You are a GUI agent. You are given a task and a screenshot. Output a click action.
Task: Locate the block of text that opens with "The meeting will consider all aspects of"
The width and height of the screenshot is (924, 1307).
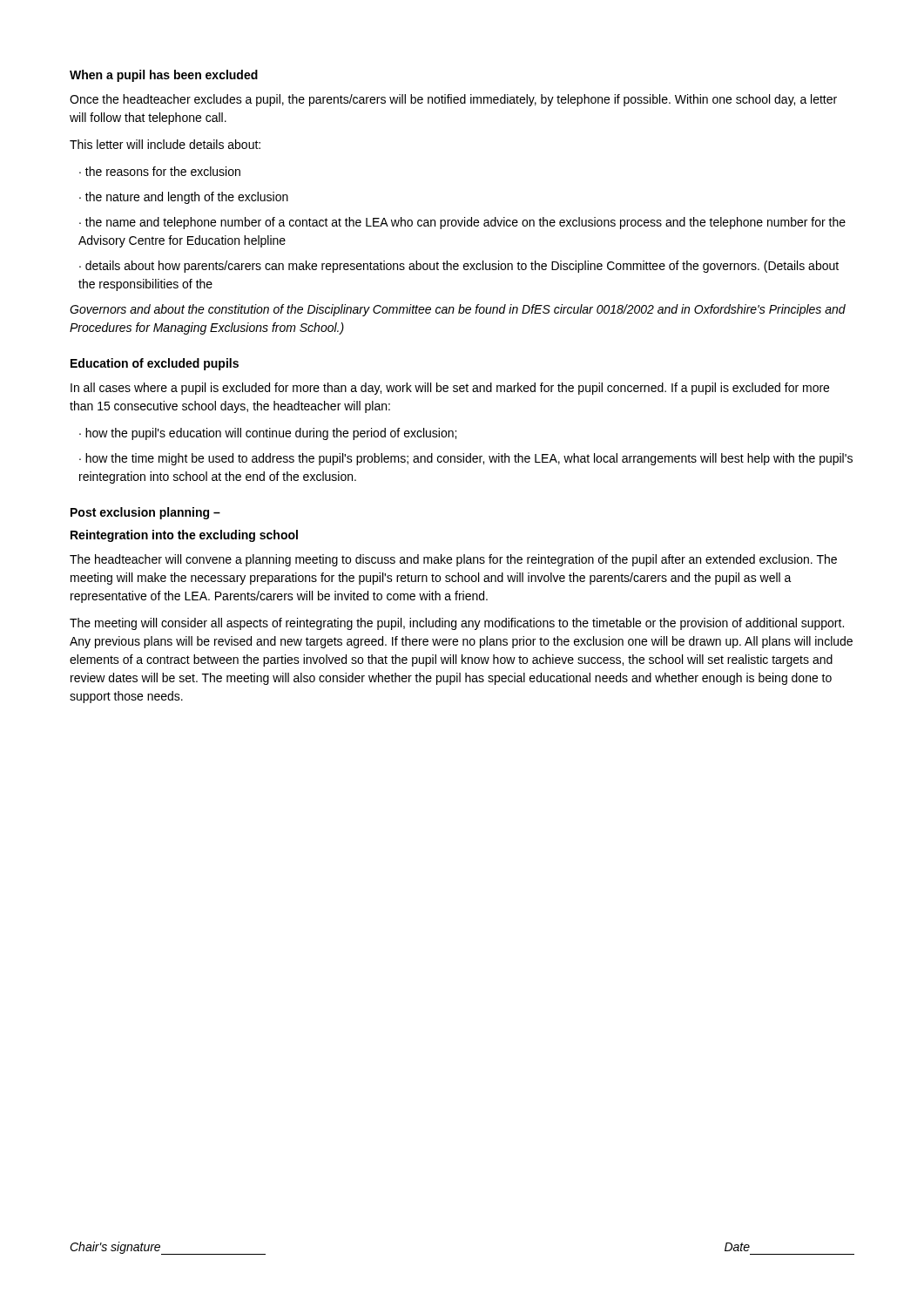pyautogui.click(x=461, y=660)
